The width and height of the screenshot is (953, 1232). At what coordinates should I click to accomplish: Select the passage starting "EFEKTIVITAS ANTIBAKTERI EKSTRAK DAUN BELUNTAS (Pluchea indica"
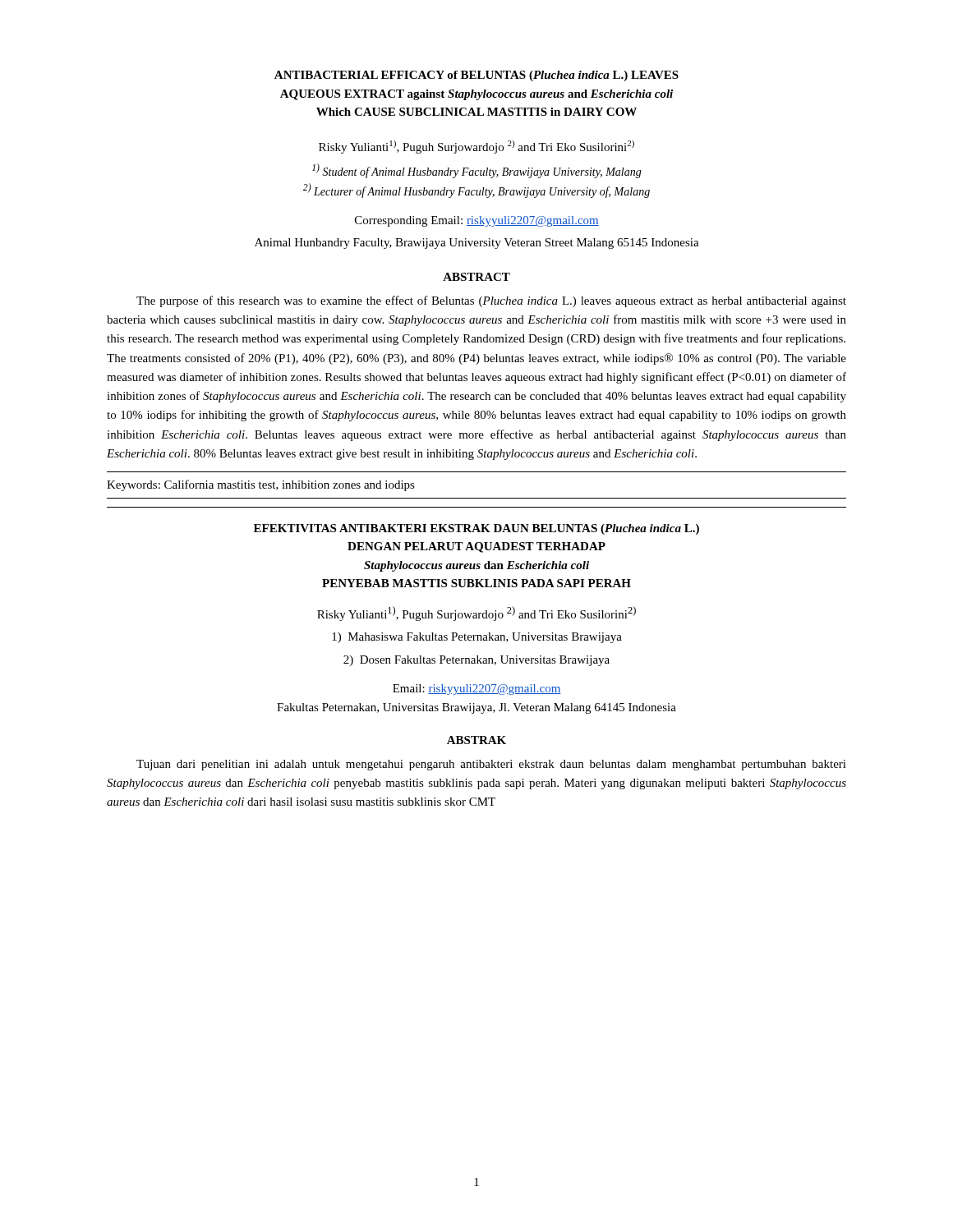click(476, 555)
